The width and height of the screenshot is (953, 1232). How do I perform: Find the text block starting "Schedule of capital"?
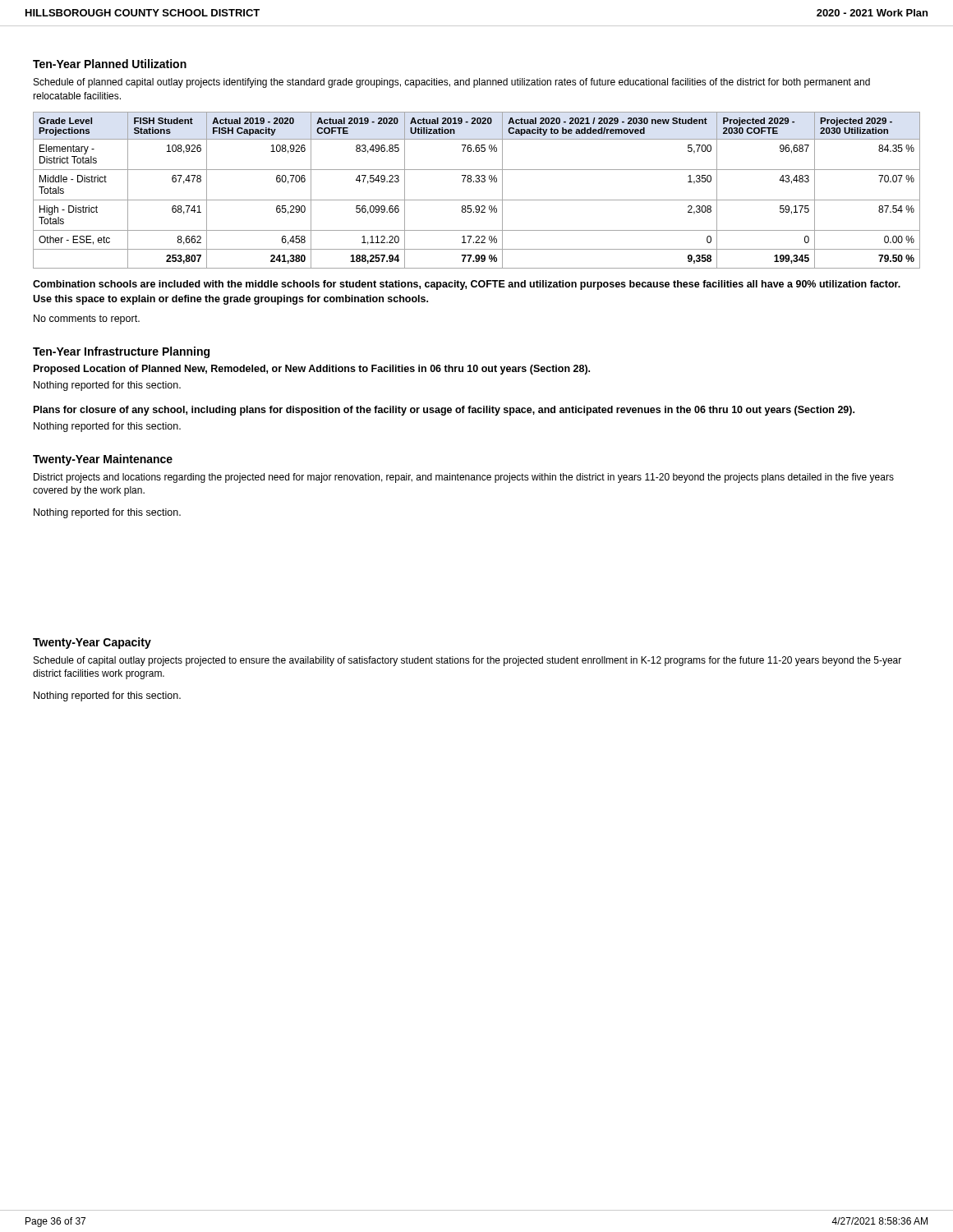[467, 667]
